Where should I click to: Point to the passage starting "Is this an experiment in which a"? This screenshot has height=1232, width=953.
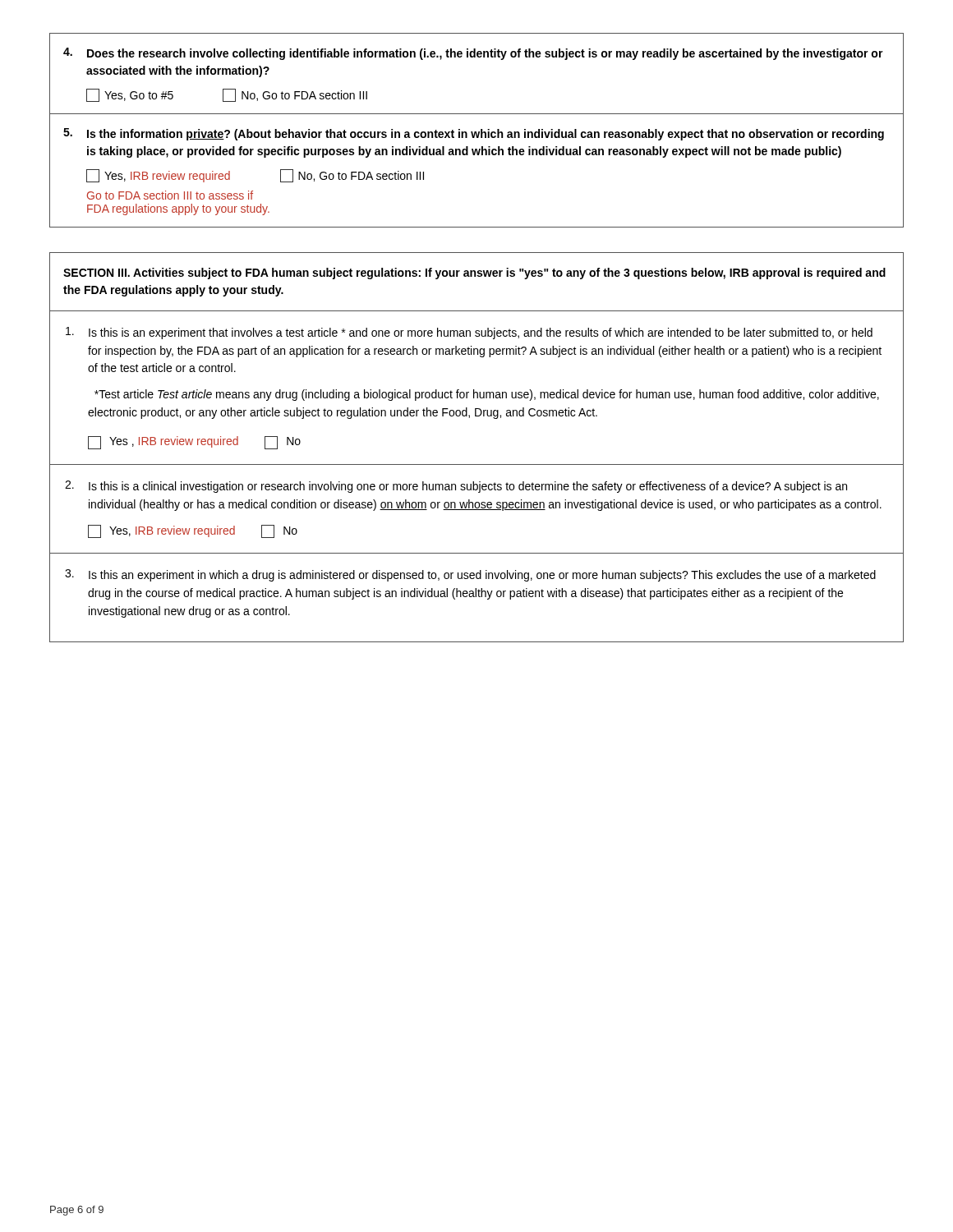(x=476, y=598)
